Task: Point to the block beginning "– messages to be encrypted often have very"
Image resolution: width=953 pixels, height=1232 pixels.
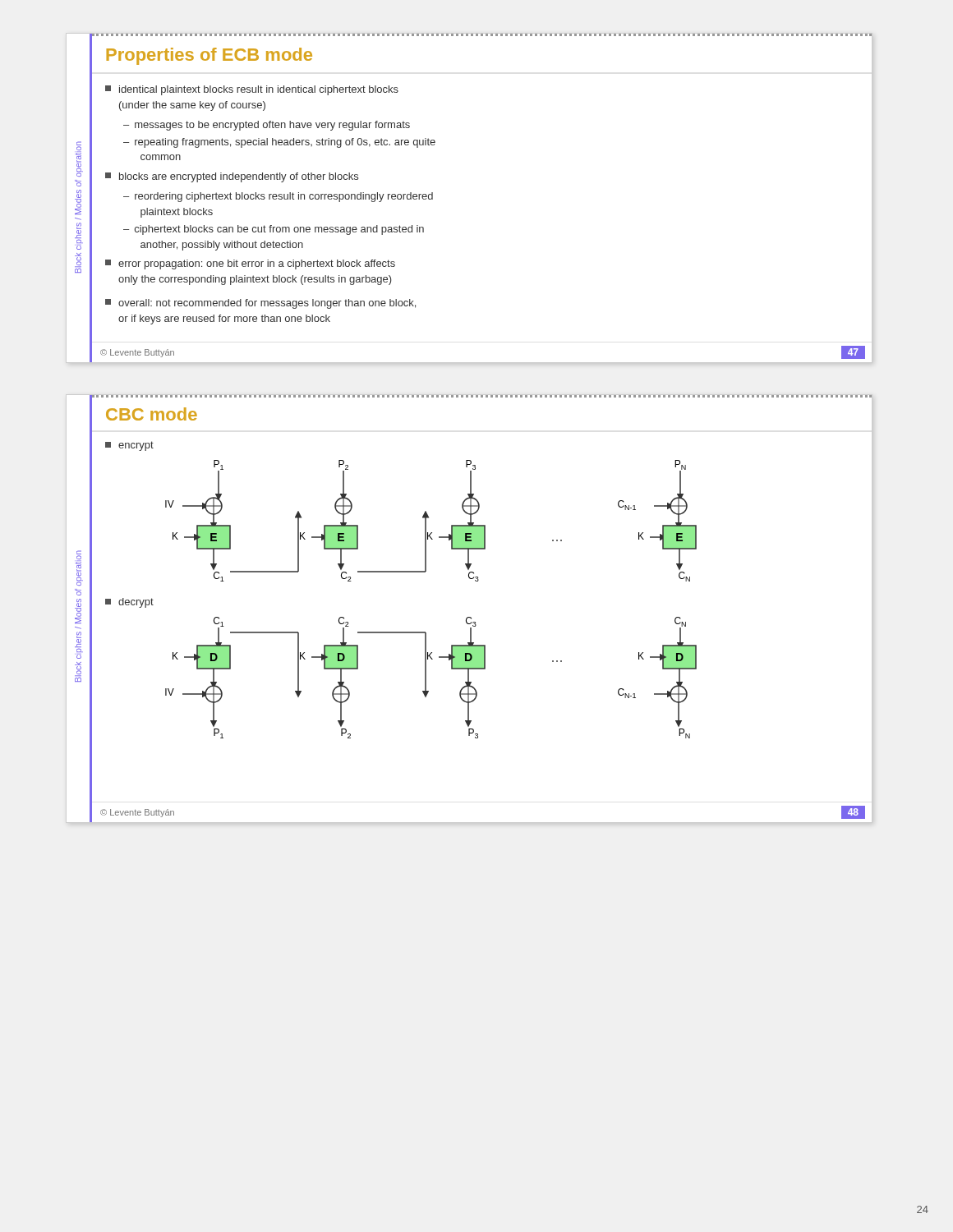Action: pyautogui.click(x=267, y=125)
